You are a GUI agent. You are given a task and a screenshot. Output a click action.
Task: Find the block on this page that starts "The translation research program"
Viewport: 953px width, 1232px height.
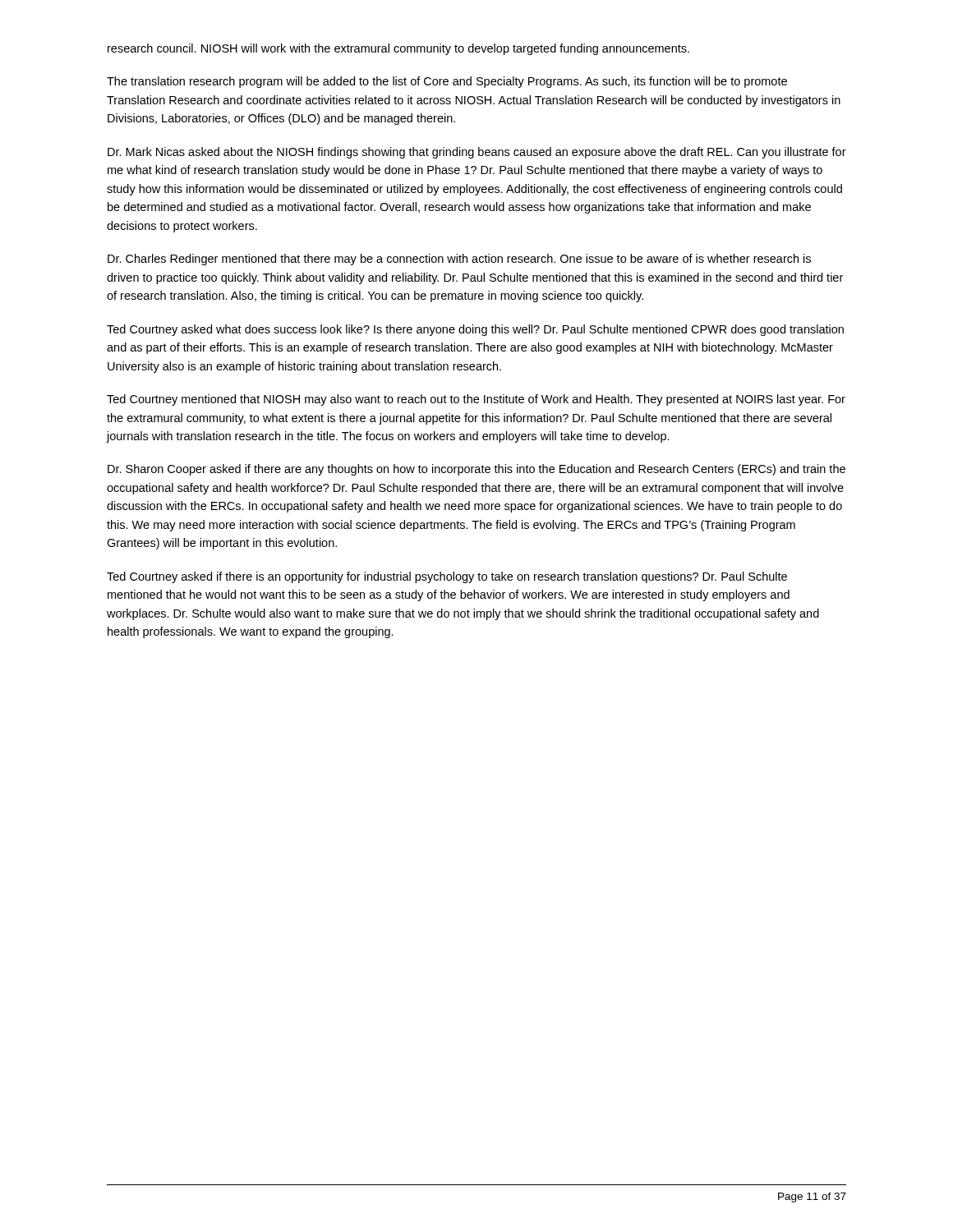coord(474,100)
